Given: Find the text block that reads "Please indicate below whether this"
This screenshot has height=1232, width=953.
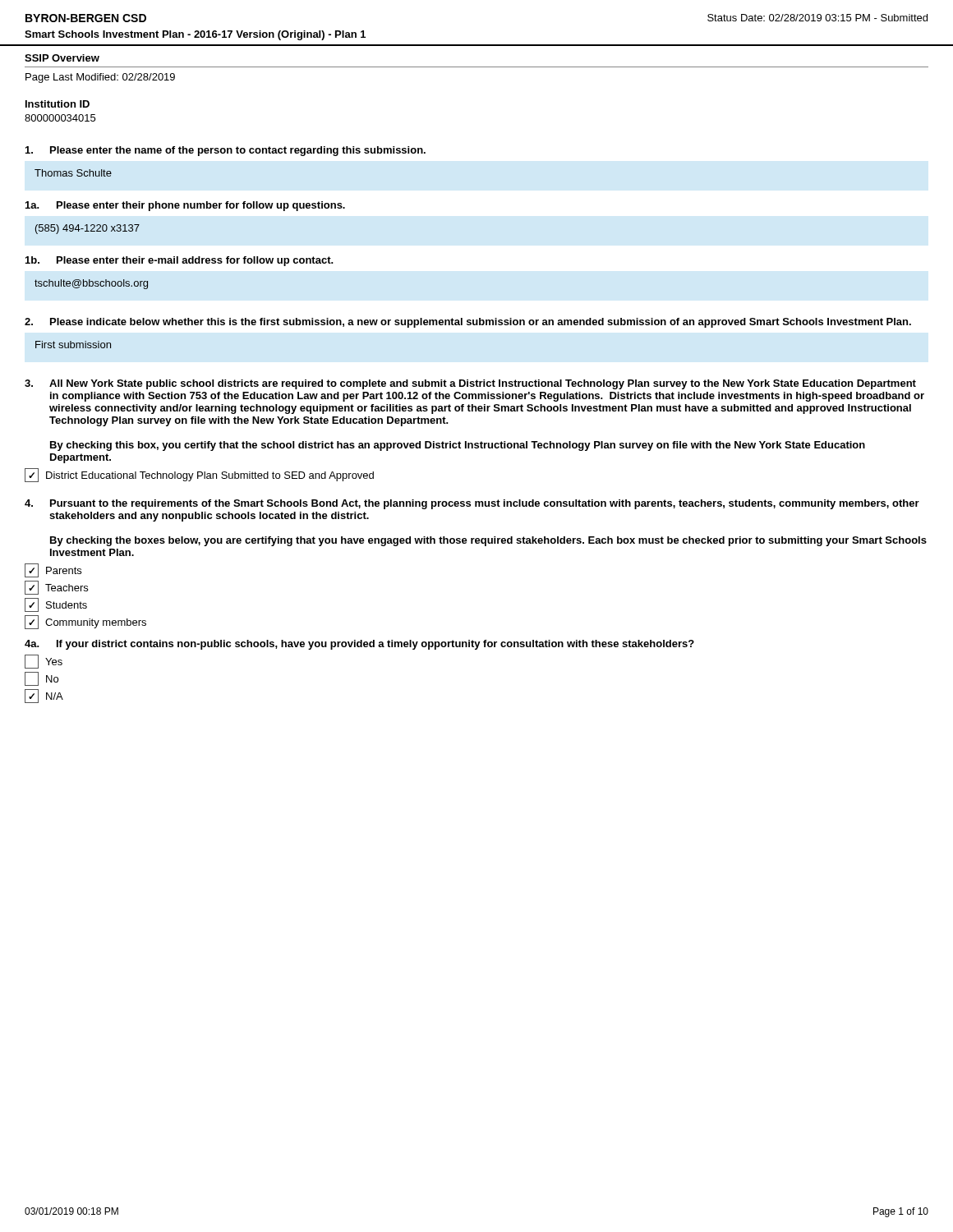Looking at the screenshot, I should (480, 322).
